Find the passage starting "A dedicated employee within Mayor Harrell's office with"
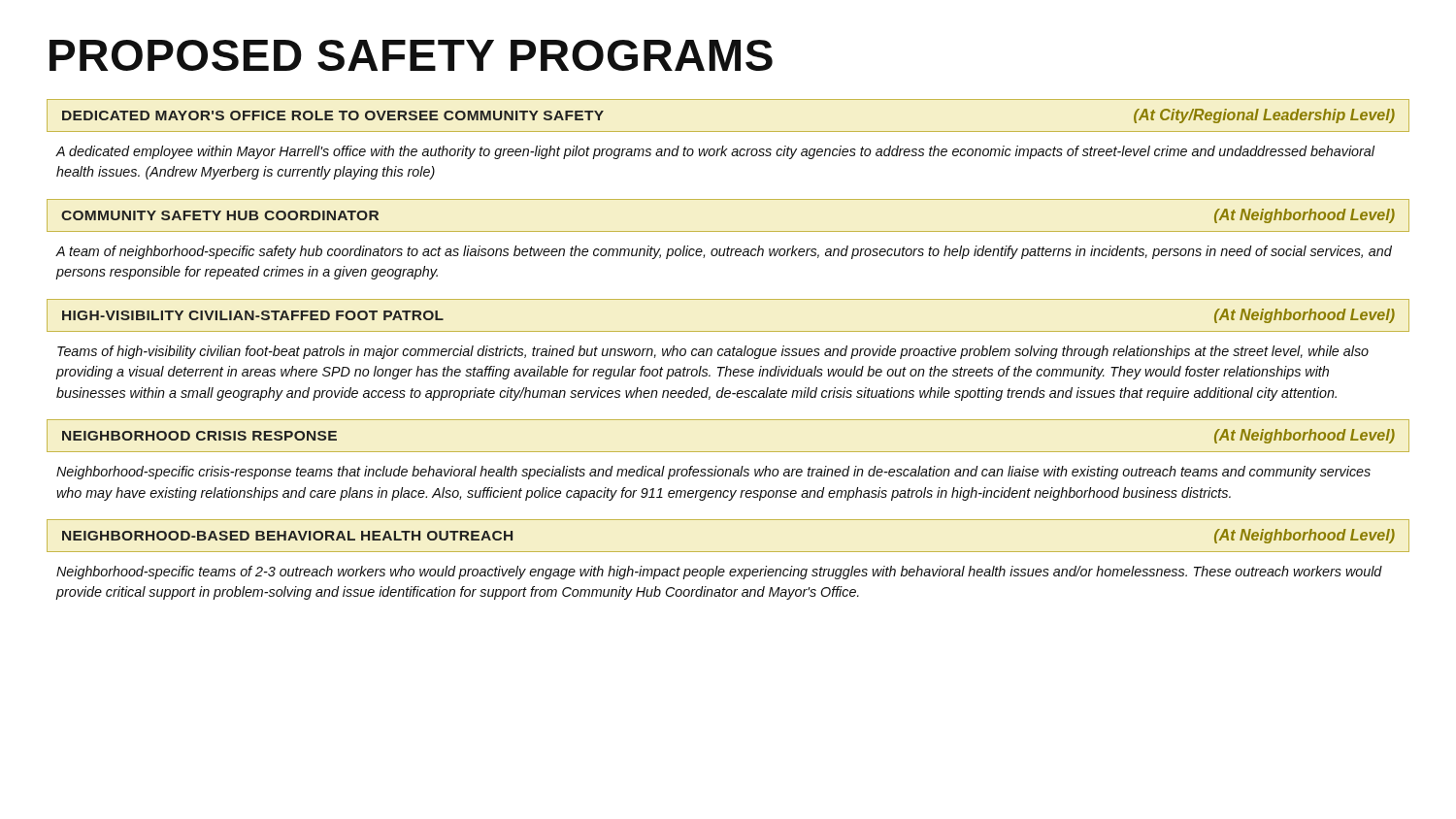The width and height of the screenshot is (1456, 819). pos(728,162)
